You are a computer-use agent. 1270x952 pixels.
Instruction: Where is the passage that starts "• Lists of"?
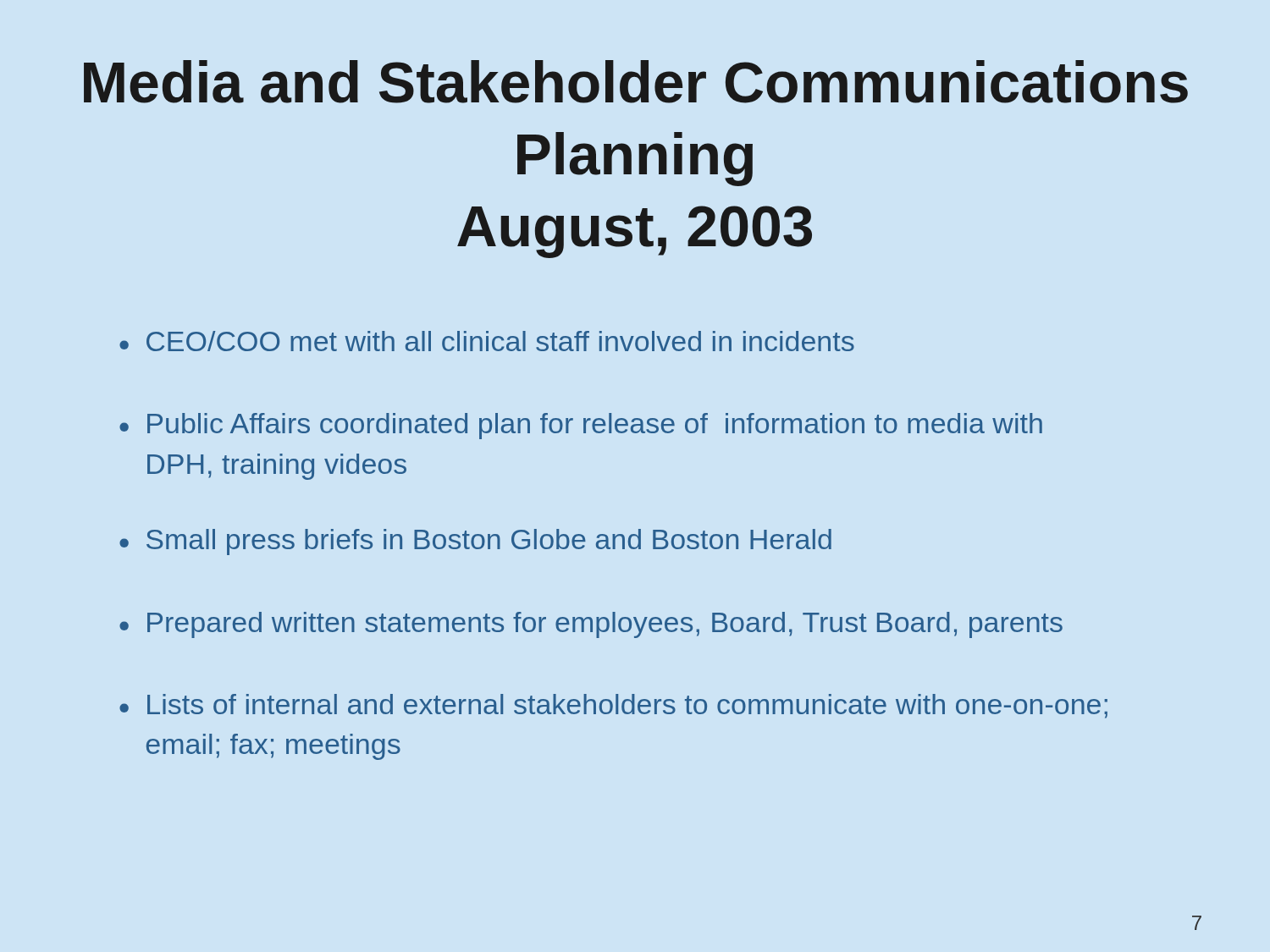pos(660,725)
